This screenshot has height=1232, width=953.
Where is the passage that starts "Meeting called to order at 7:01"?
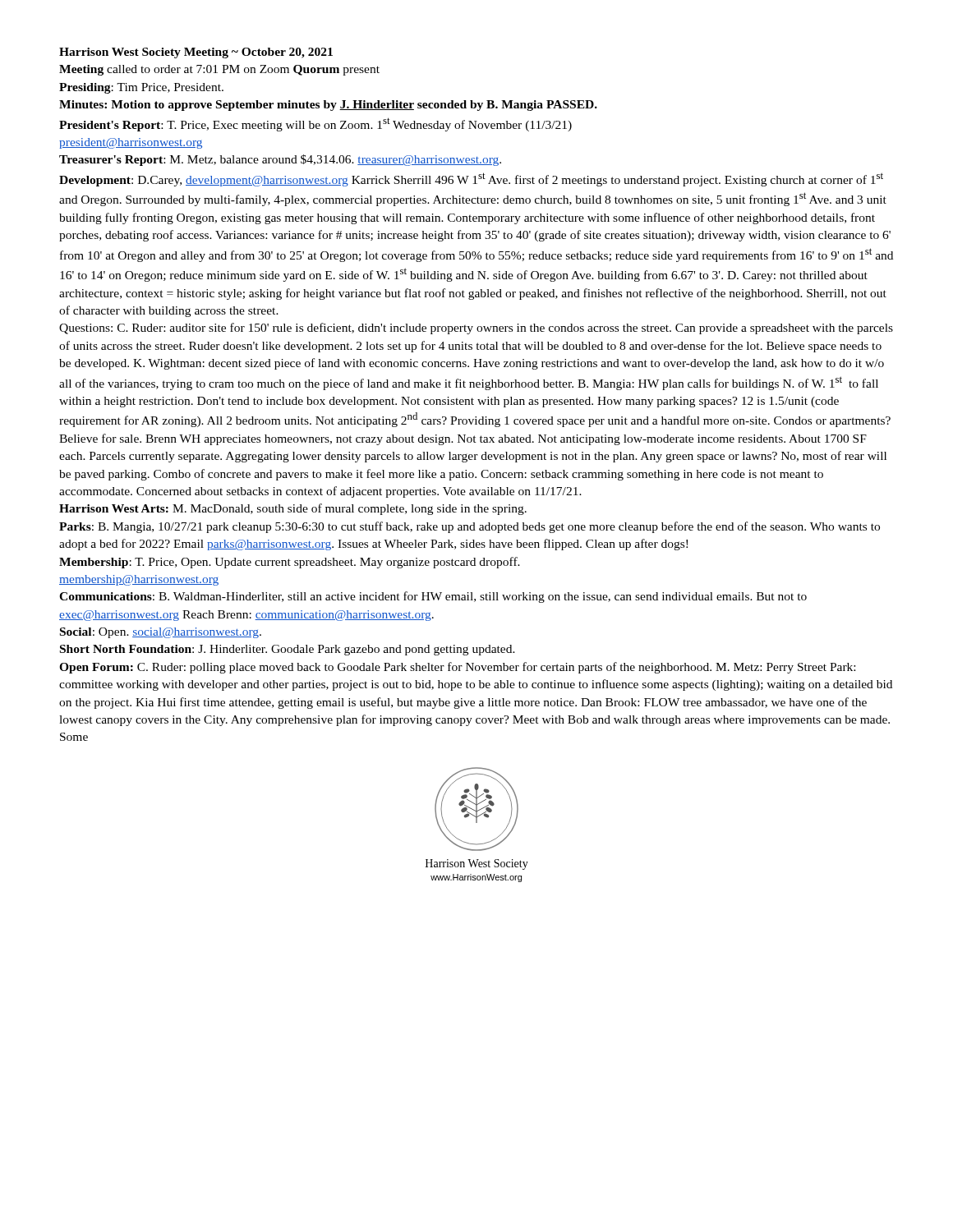(219, 69)
